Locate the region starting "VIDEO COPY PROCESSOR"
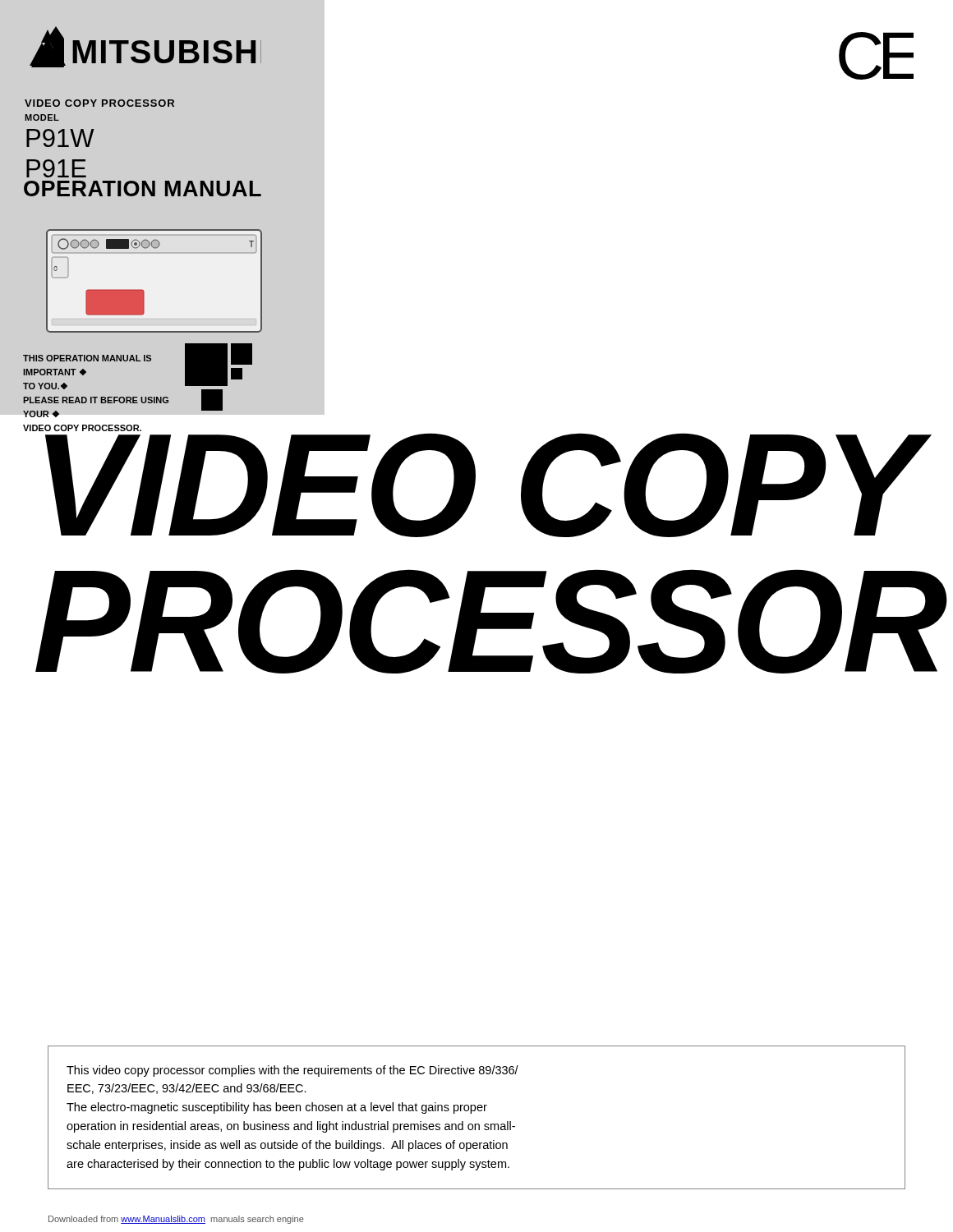 100,103
